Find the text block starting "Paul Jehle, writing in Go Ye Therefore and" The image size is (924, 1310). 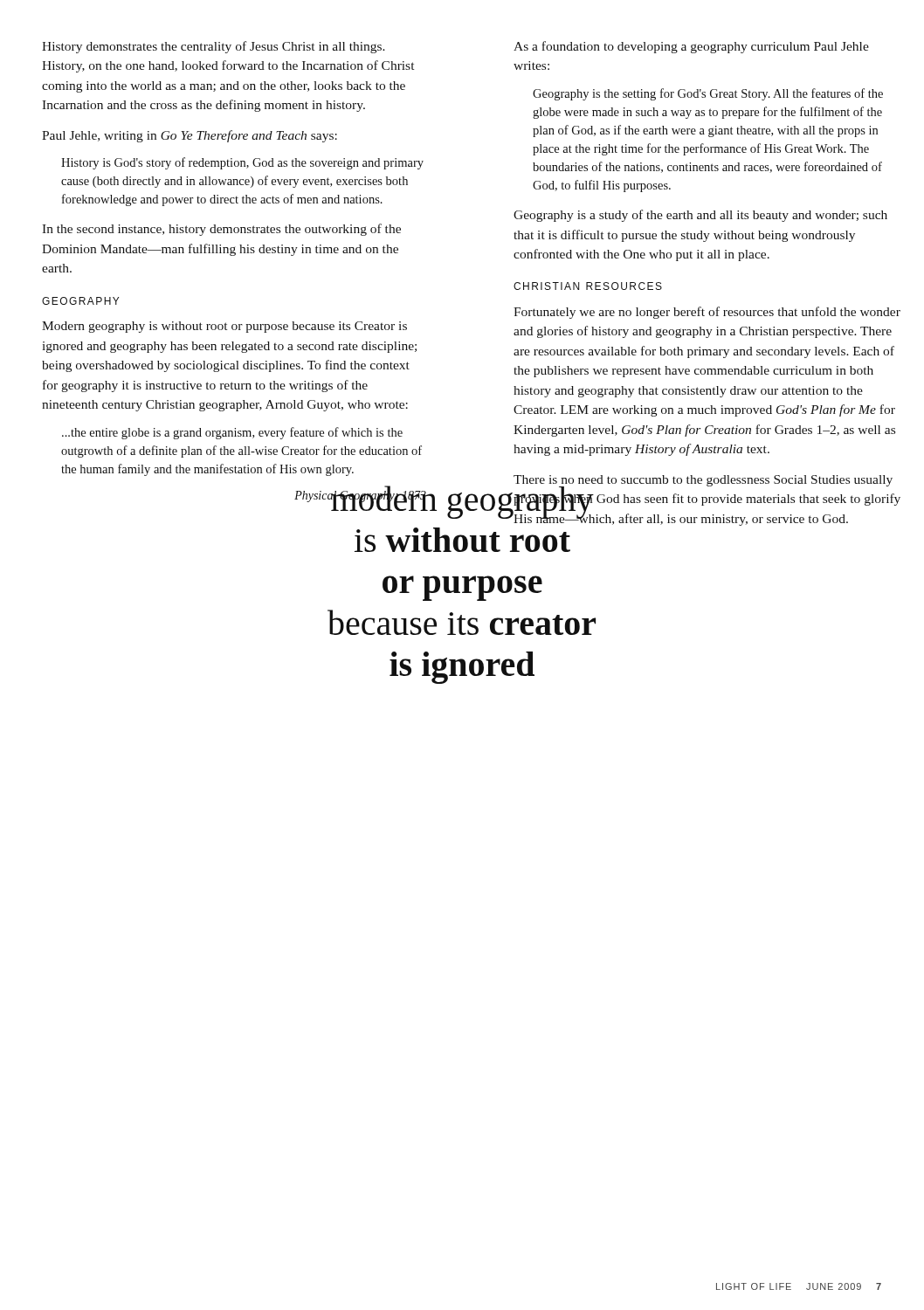(234, 135)
